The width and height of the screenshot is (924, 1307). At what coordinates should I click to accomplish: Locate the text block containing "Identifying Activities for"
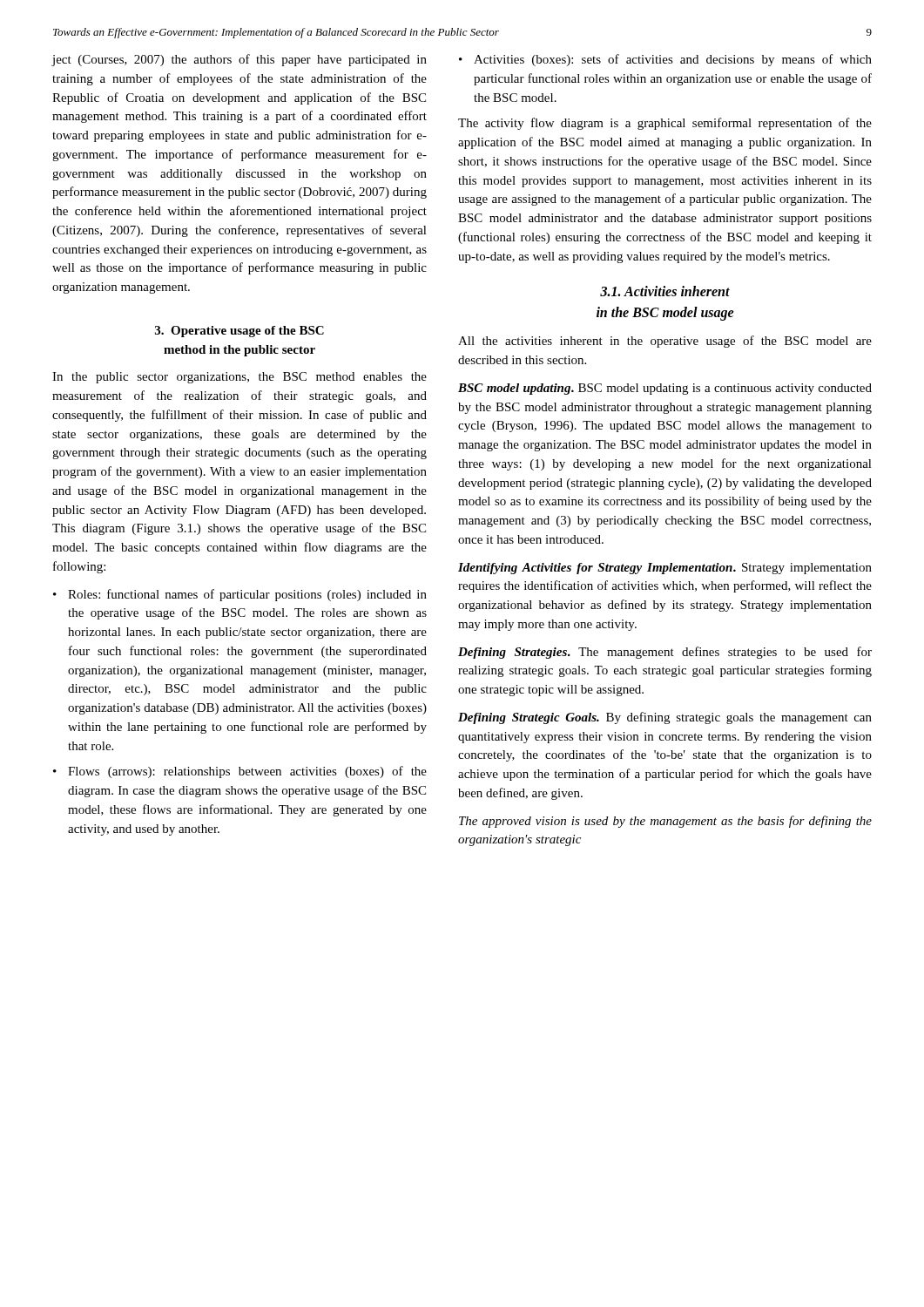[665, 595]
